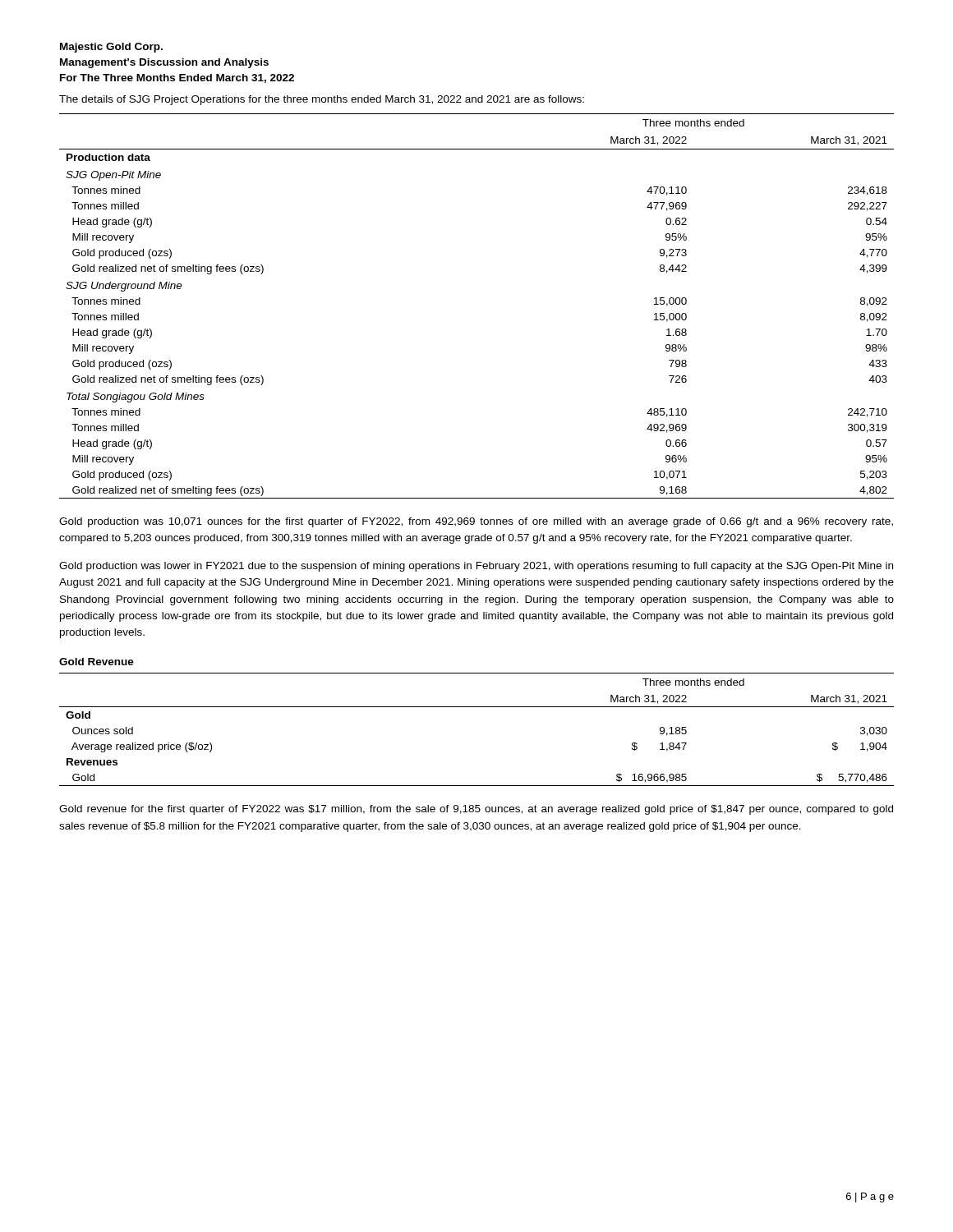Viewport: 953px width, 1232px height.
Task: Find the block on this page that starts "Gold production was lower"
Action: [476, 599]
